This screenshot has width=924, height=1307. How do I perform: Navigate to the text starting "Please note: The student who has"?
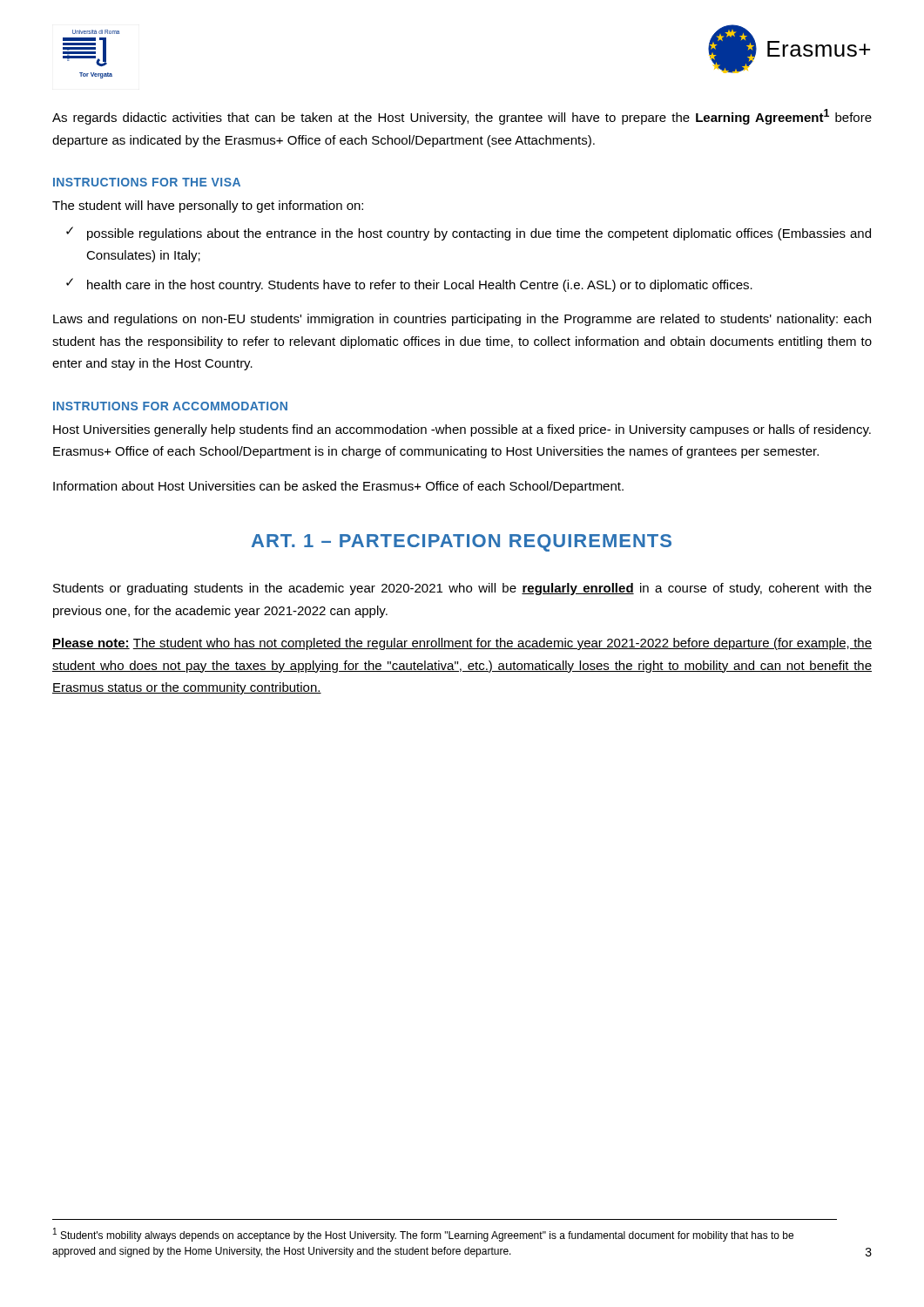pyautogui.click(x=462, y=665)
